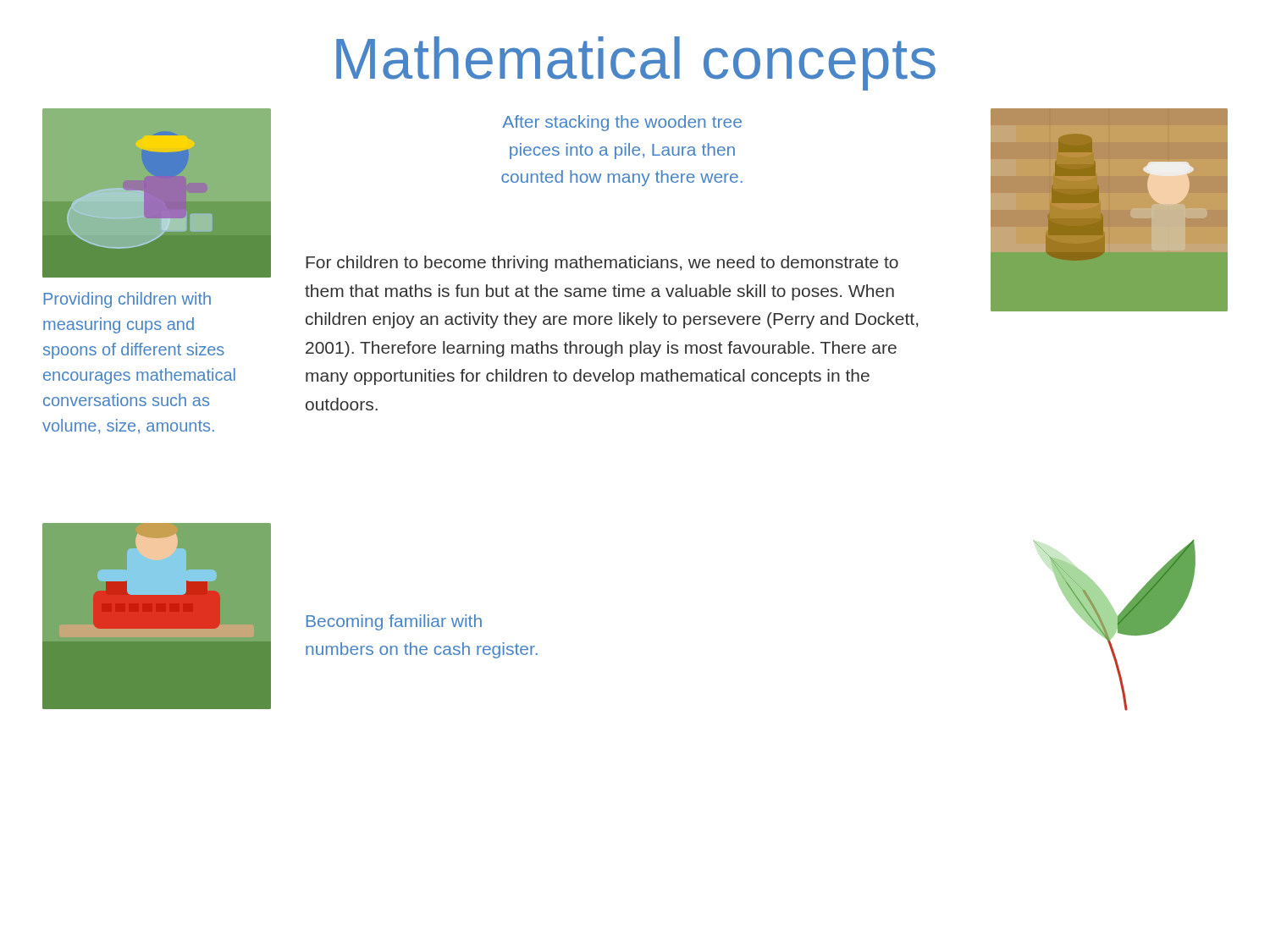Select the illustration

tap(1126, 620)
